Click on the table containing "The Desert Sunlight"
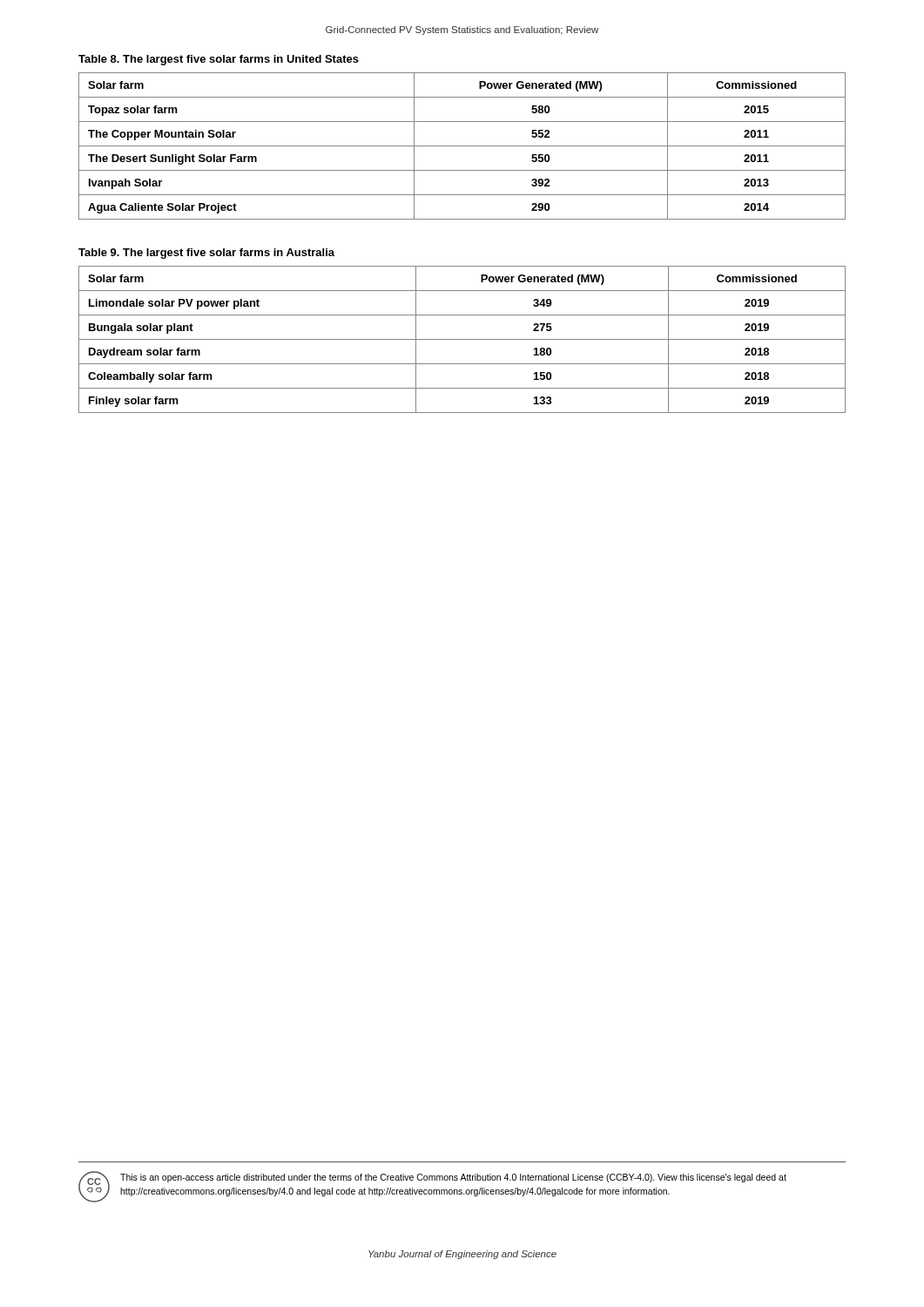924x1307 pixels. point(462,146)
